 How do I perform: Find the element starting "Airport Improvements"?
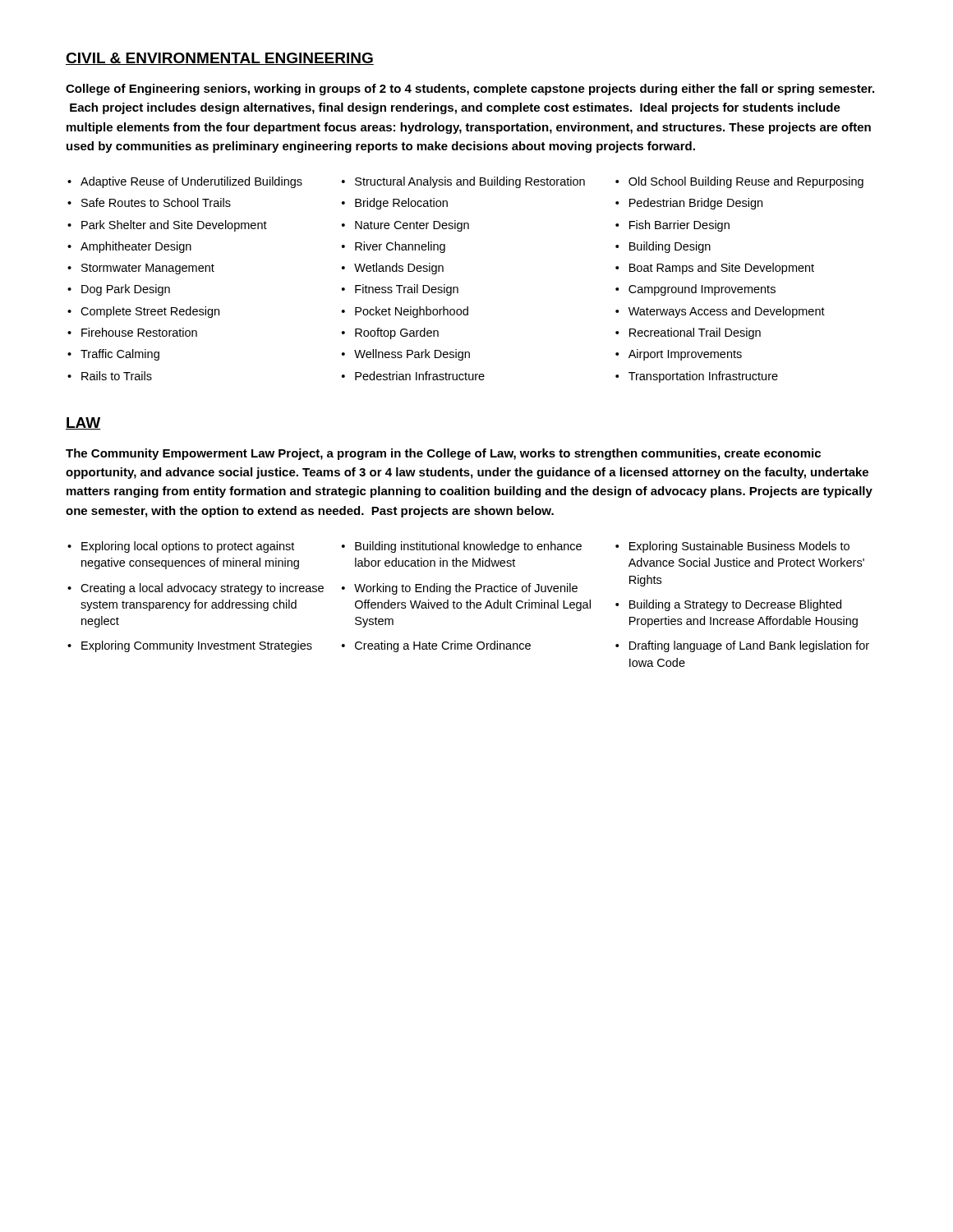[685, 354]
